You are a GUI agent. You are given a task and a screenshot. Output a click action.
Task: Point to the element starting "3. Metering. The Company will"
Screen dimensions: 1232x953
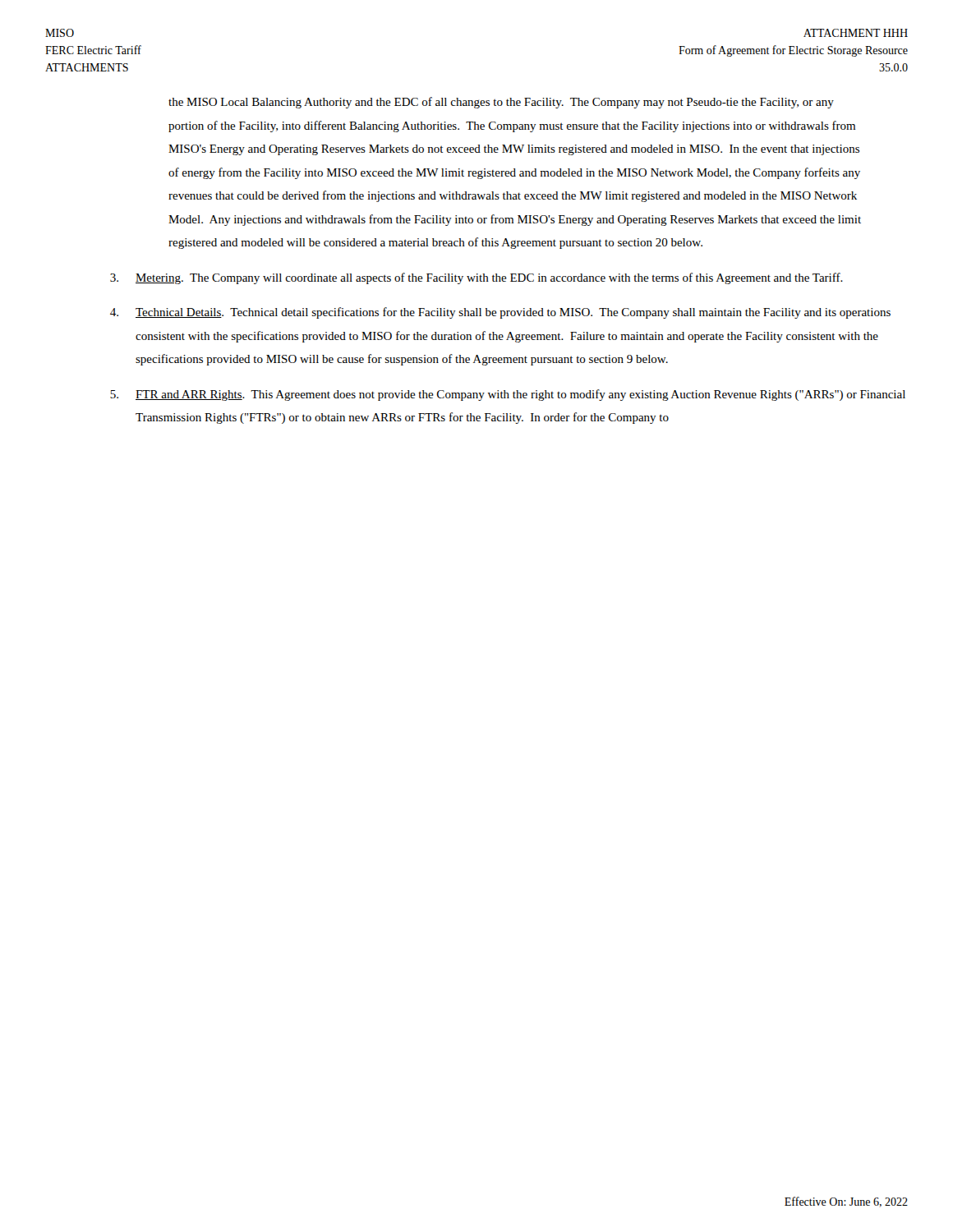tap(476, 277)
